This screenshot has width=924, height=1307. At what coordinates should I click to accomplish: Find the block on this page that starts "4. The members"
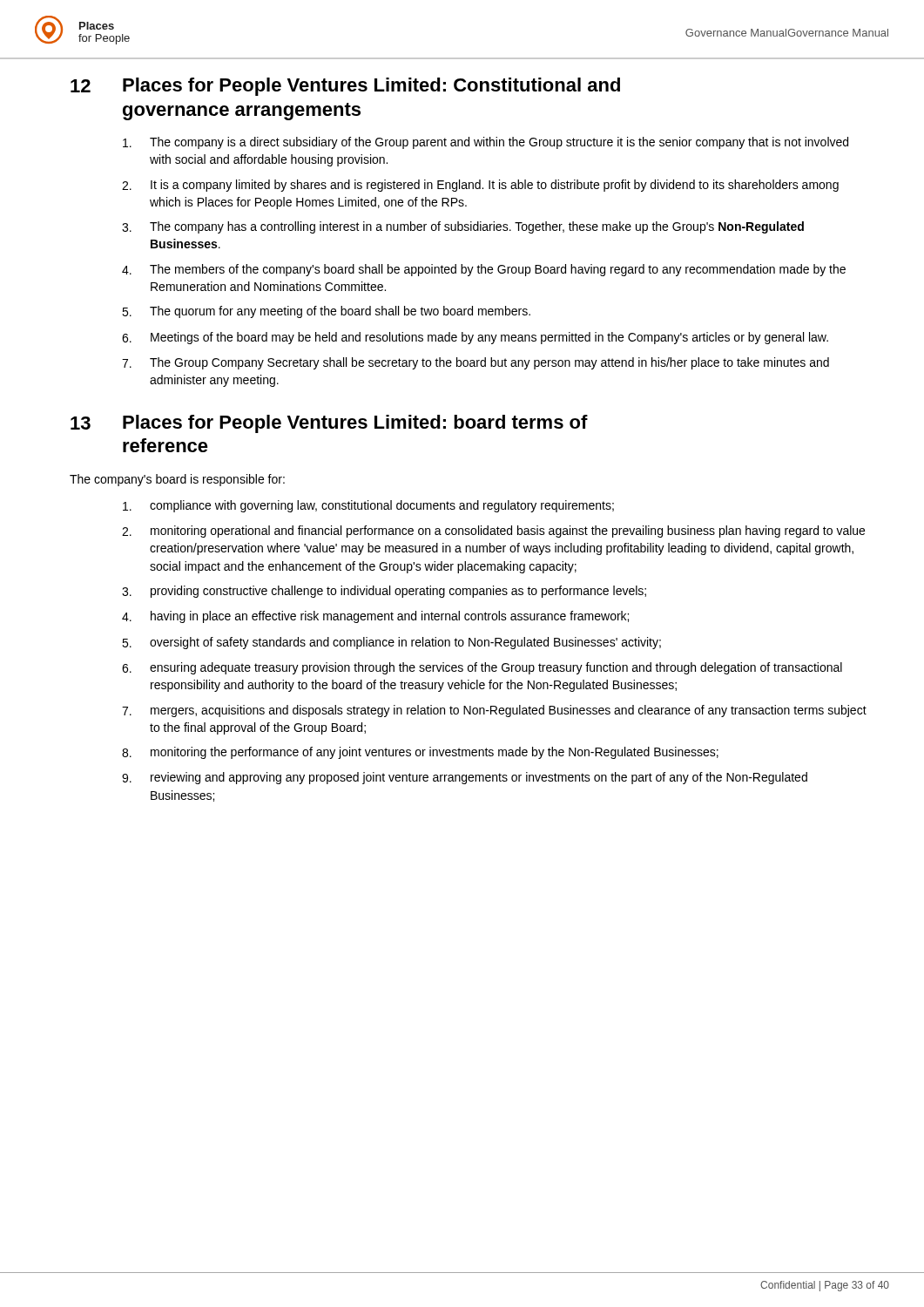pos(497,278)
